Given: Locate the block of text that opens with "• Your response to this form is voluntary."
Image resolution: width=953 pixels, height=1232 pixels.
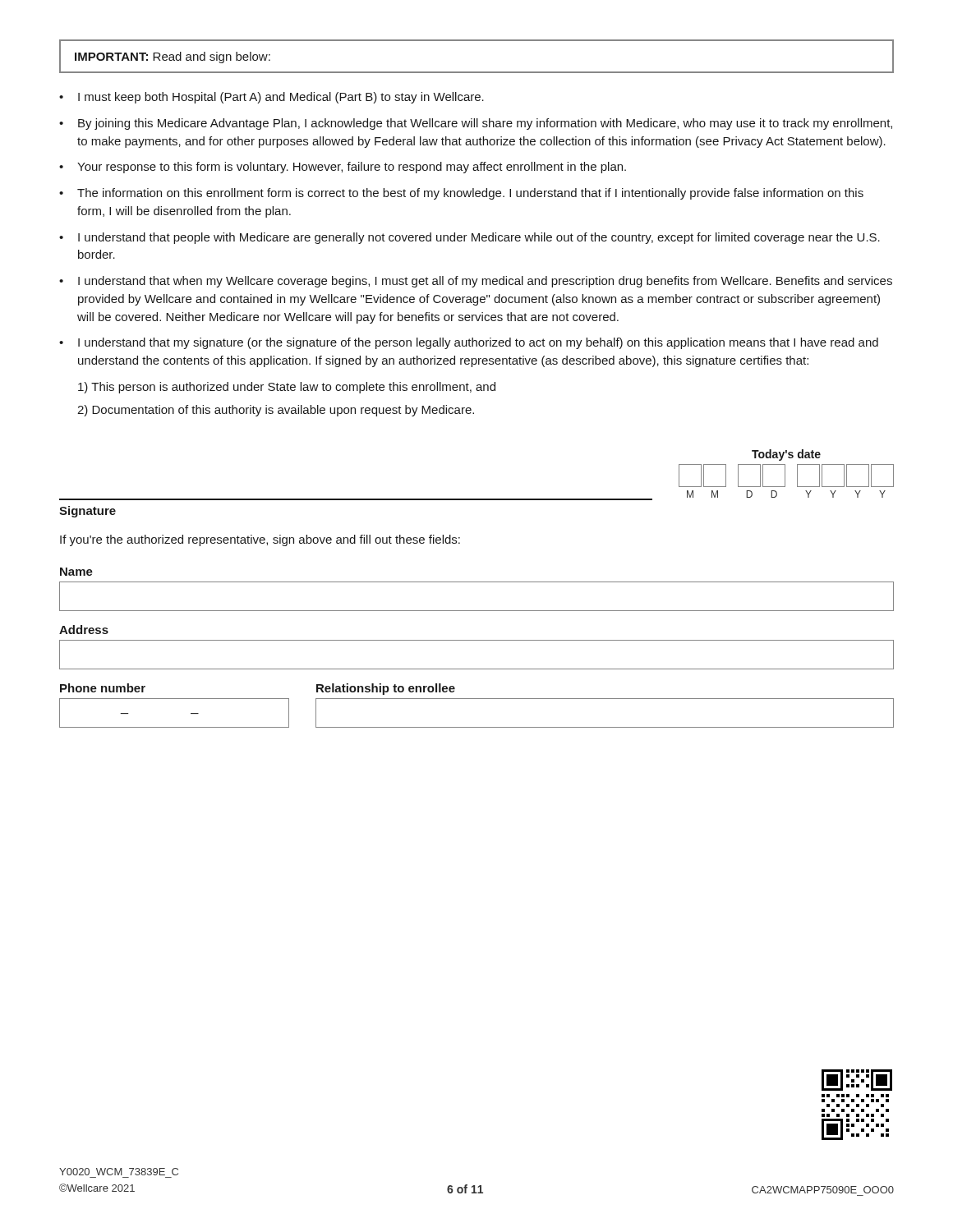Looking at the screenshot, I should point(476,167).
